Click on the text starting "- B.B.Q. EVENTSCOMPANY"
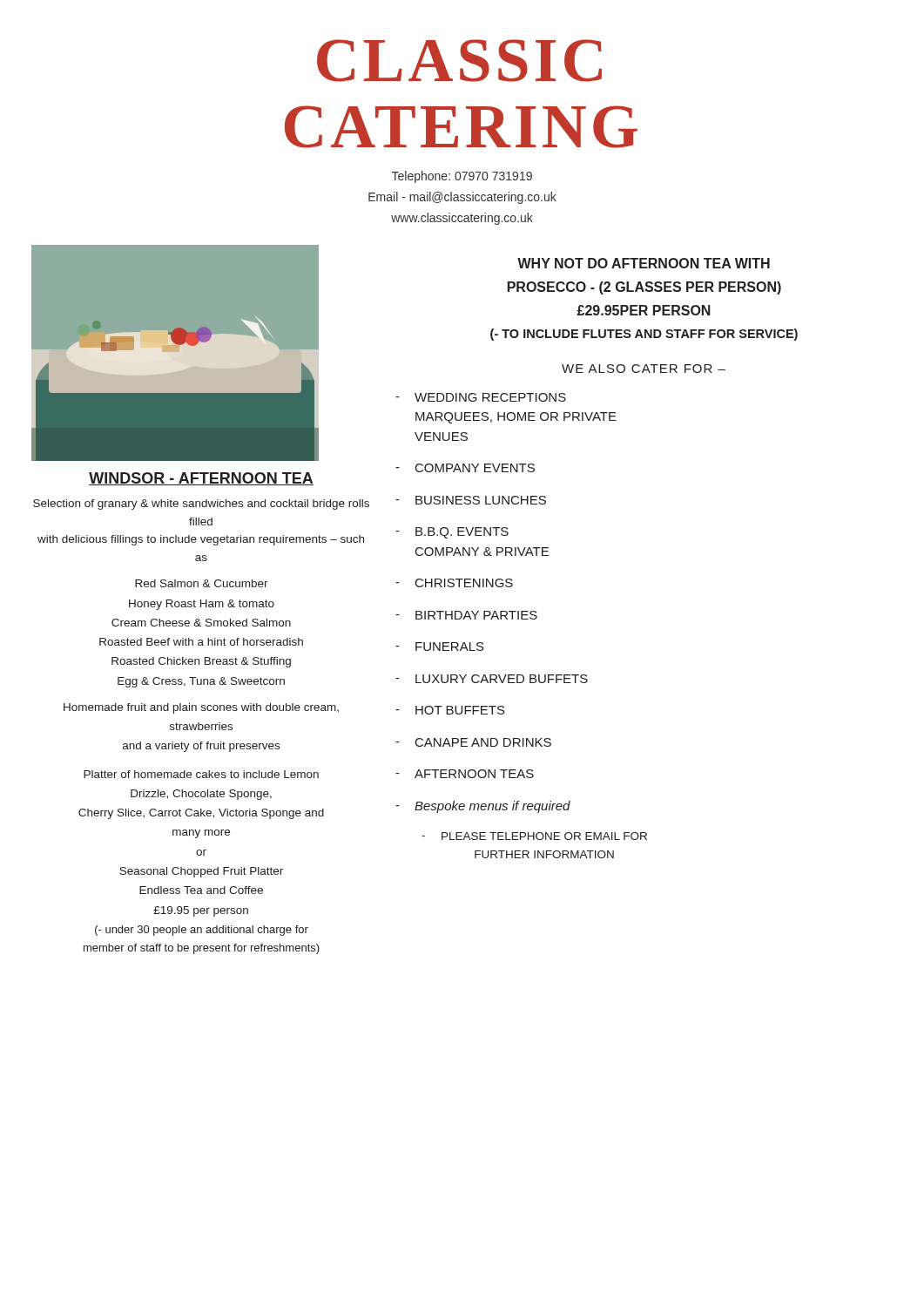Screen dimensions: 1307x924 tap(452, 533)
